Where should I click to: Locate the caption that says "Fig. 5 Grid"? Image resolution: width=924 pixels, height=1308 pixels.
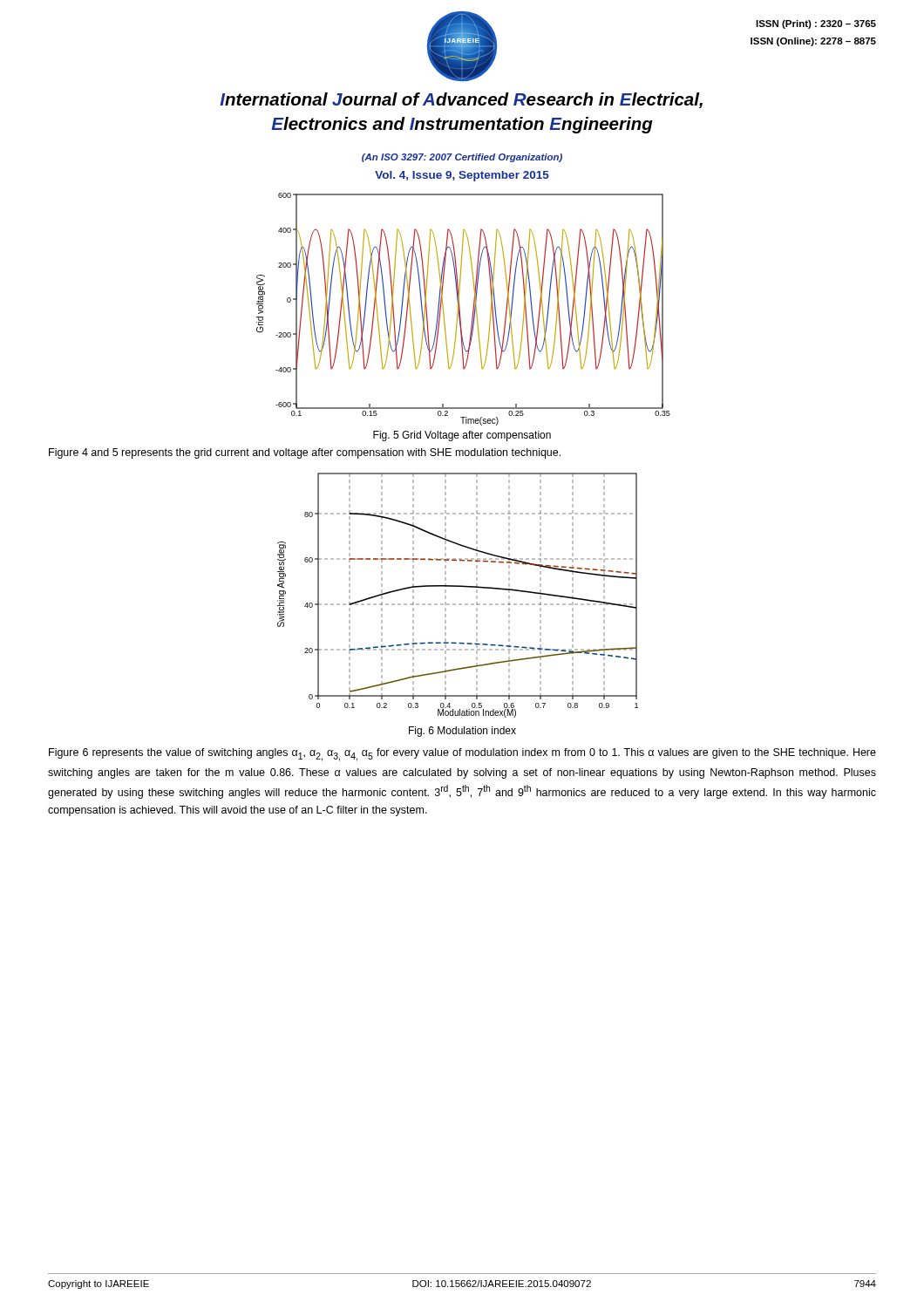click(462, 435)
